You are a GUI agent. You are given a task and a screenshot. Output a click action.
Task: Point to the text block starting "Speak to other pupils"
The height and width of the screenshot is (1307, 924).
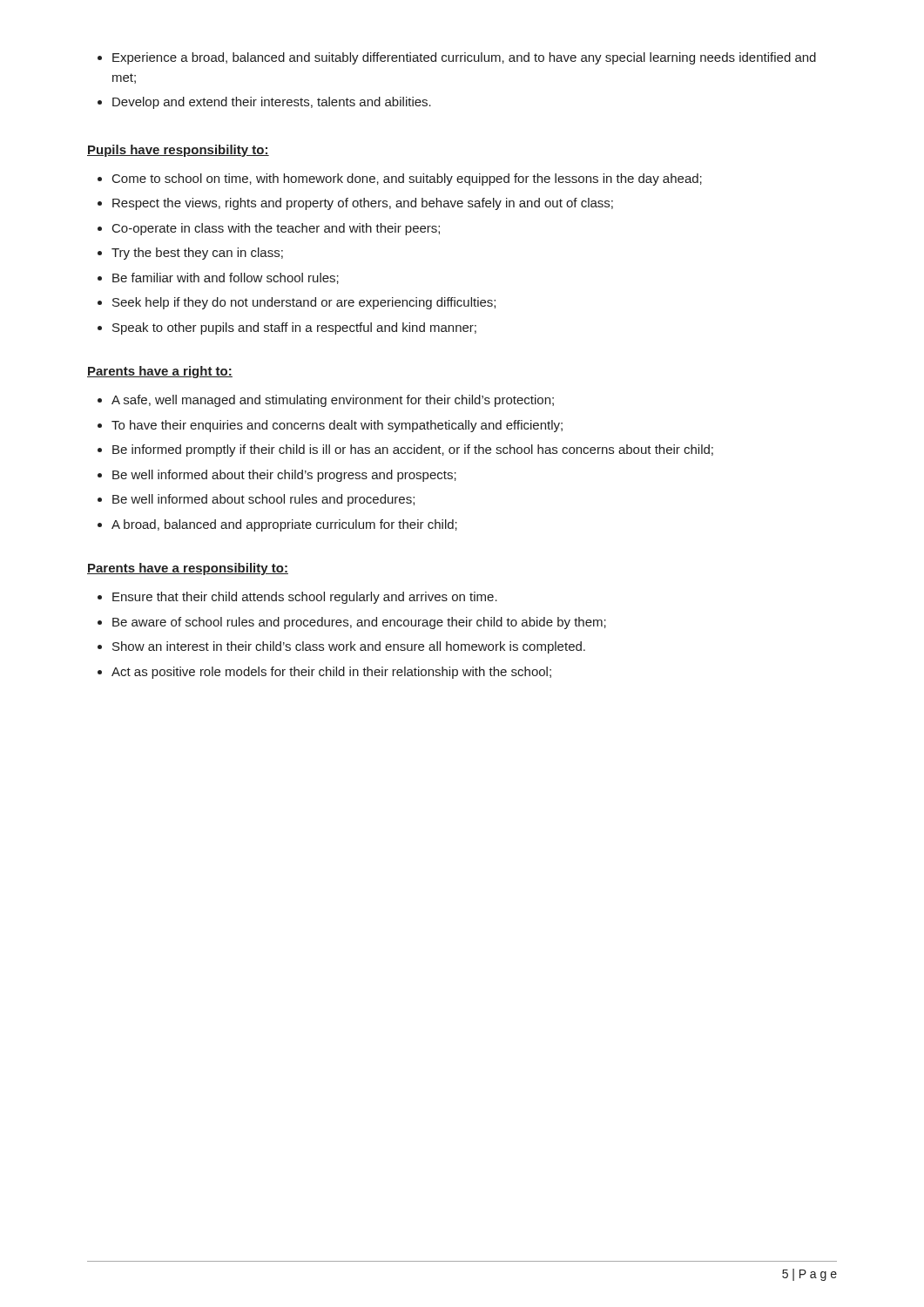point(474,327)
